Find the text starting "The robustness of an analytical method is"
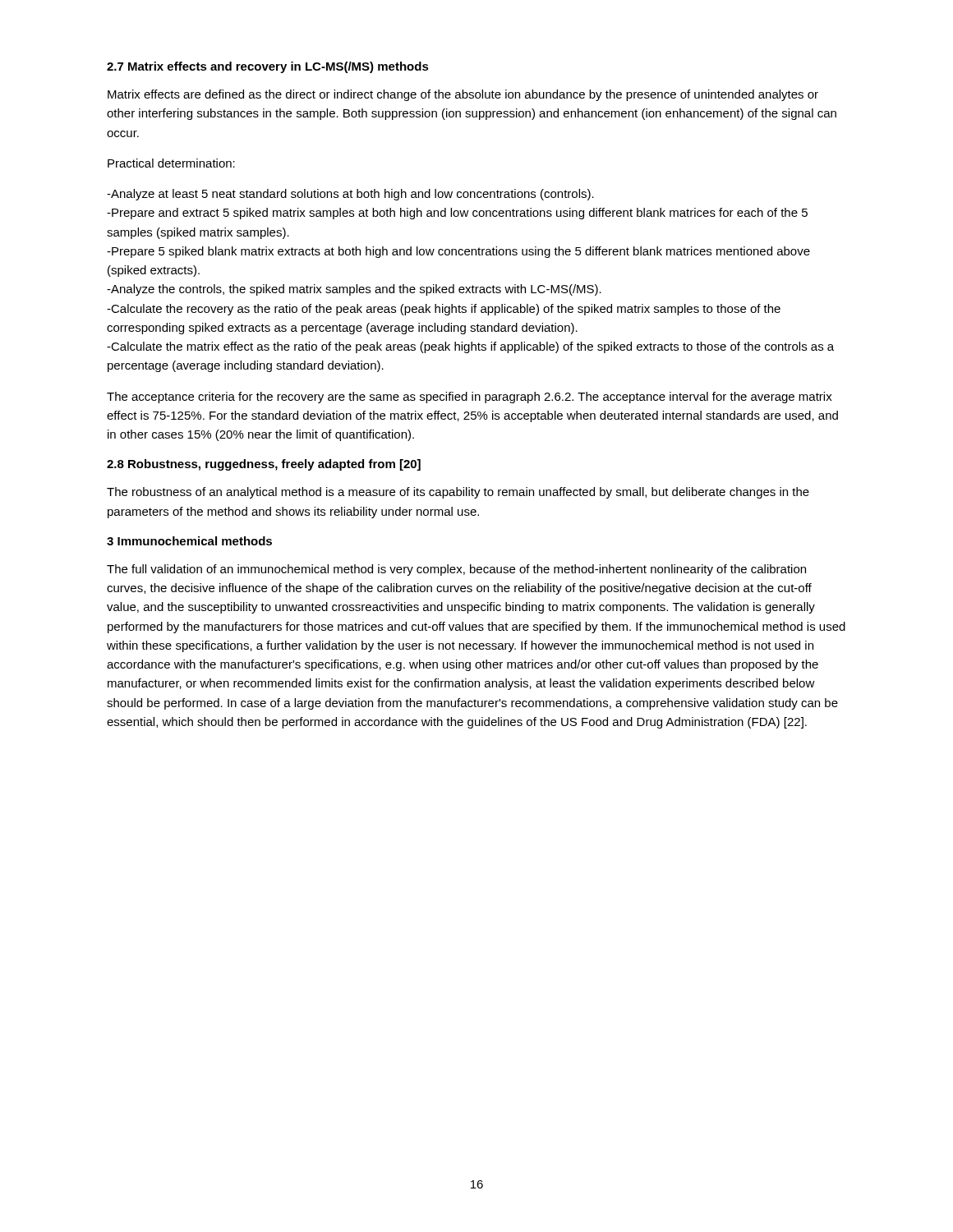 coord(458,501)
